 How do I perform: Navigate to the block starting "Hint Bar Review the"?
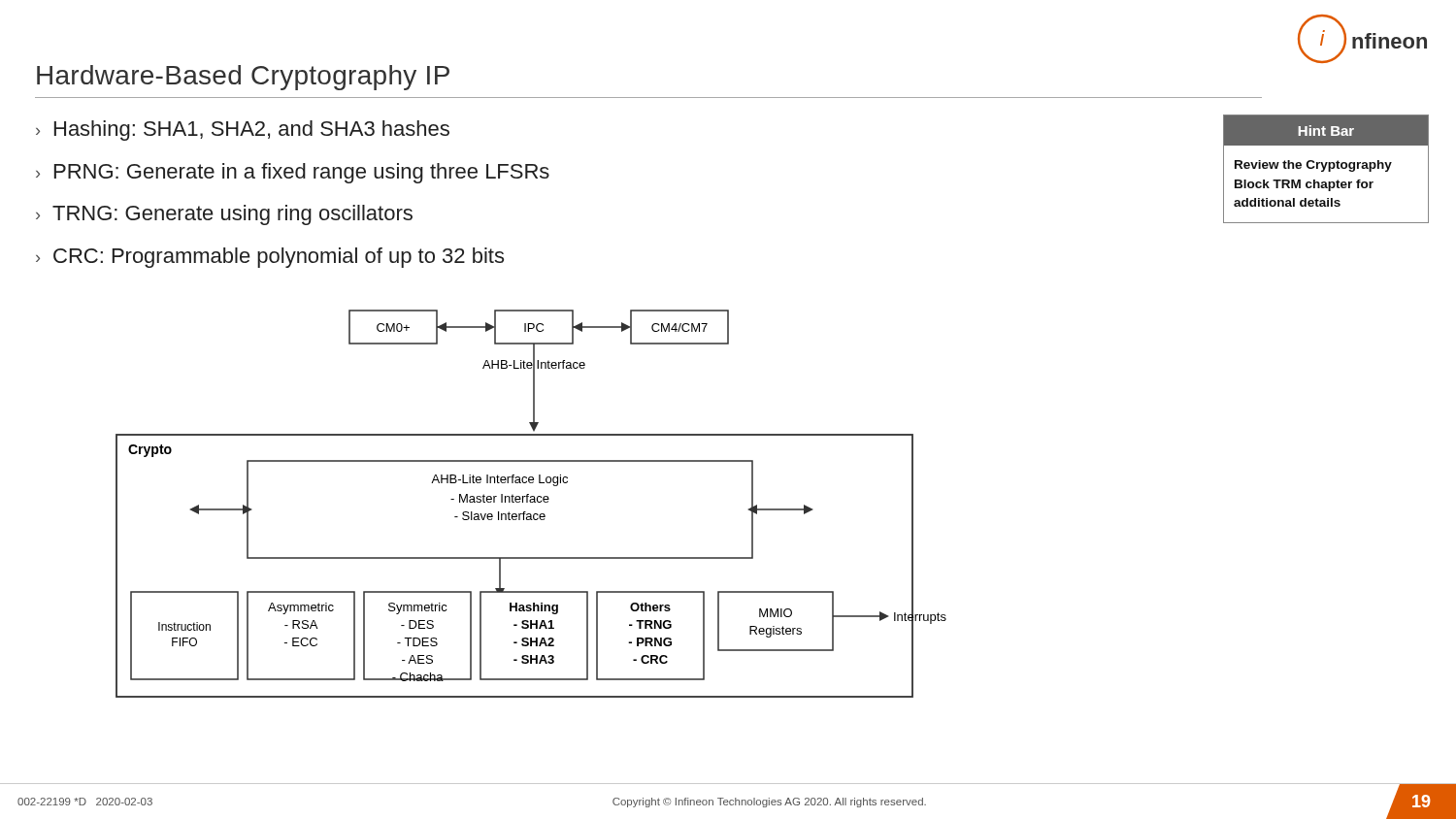tap(1326, 169)
